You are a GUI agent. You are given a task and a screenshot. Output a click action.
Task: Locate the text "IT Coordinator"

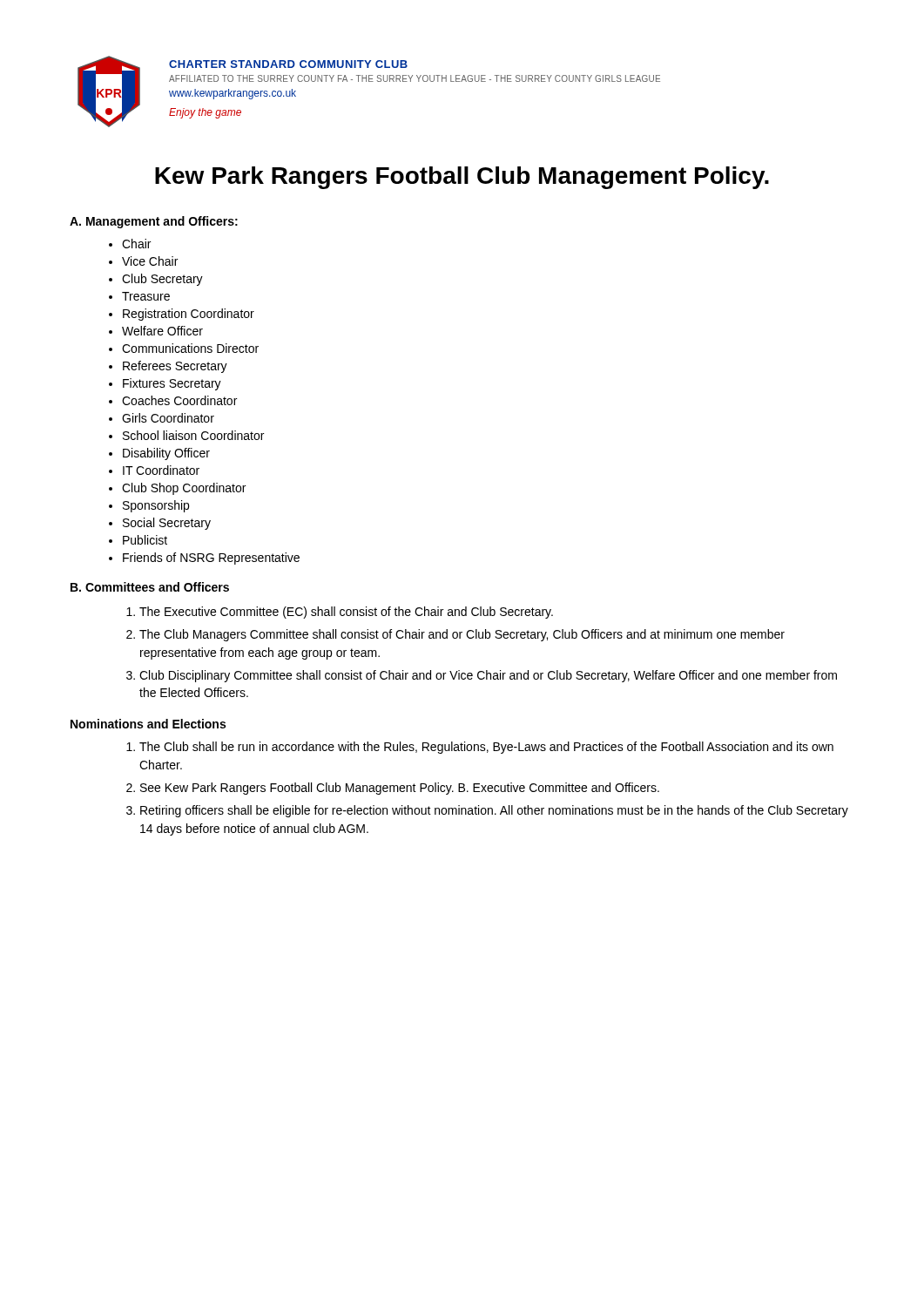pyautogui.click(x=161, y=471)
